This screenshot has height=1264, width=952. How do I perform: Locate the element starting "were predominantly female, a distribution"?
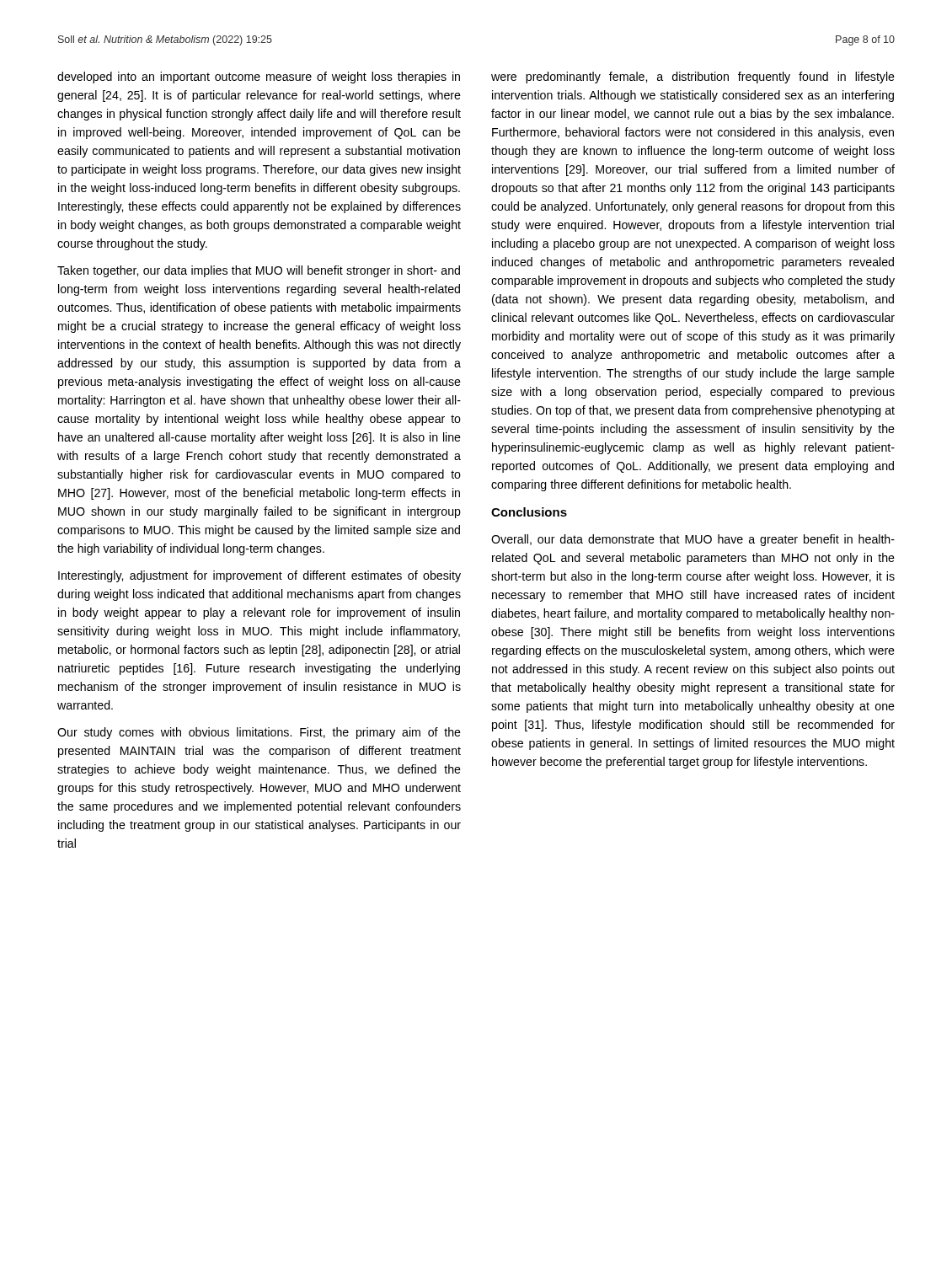pos(693,281)
